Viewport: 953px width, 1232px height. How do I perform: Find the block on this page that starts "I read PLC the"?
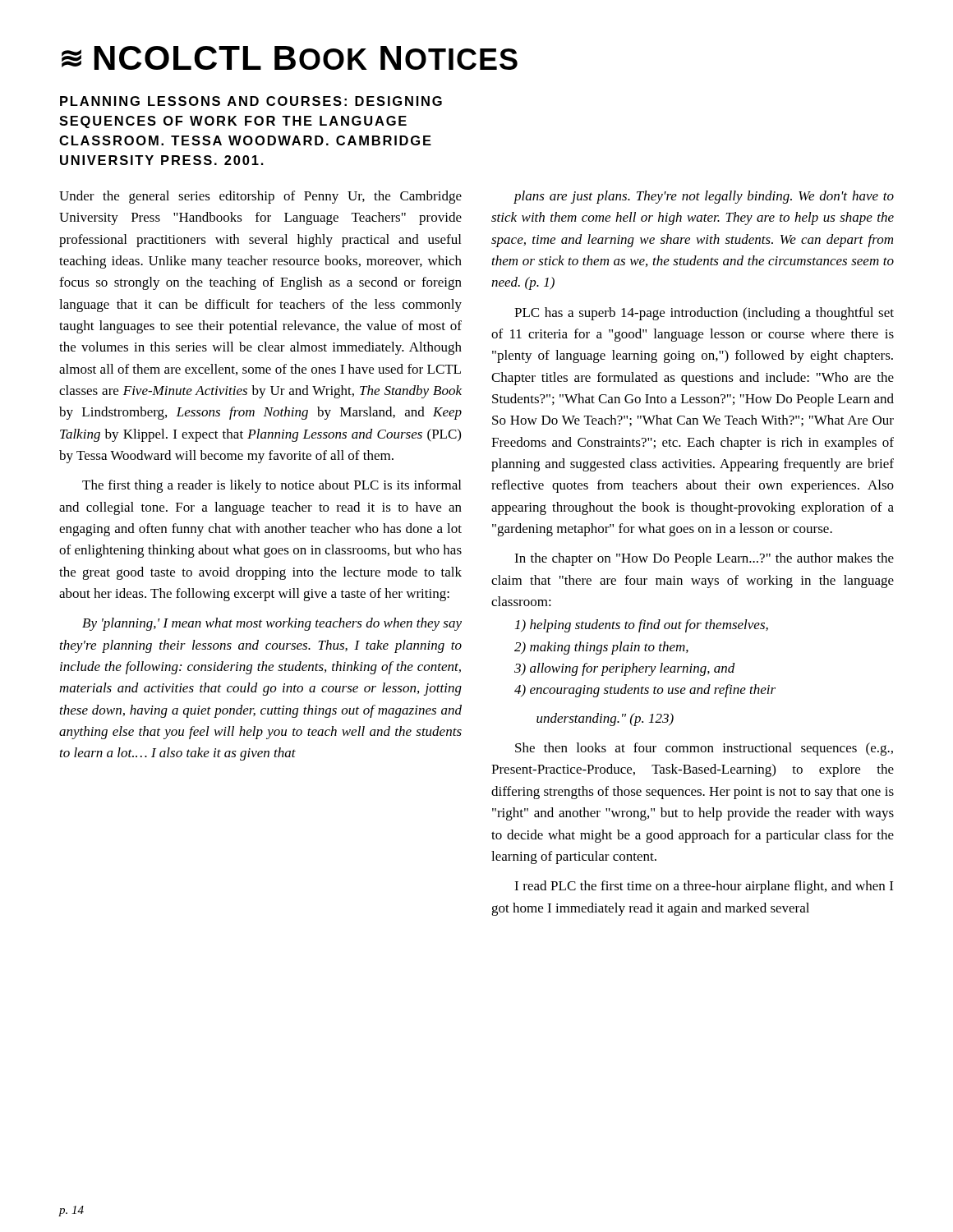693,897
